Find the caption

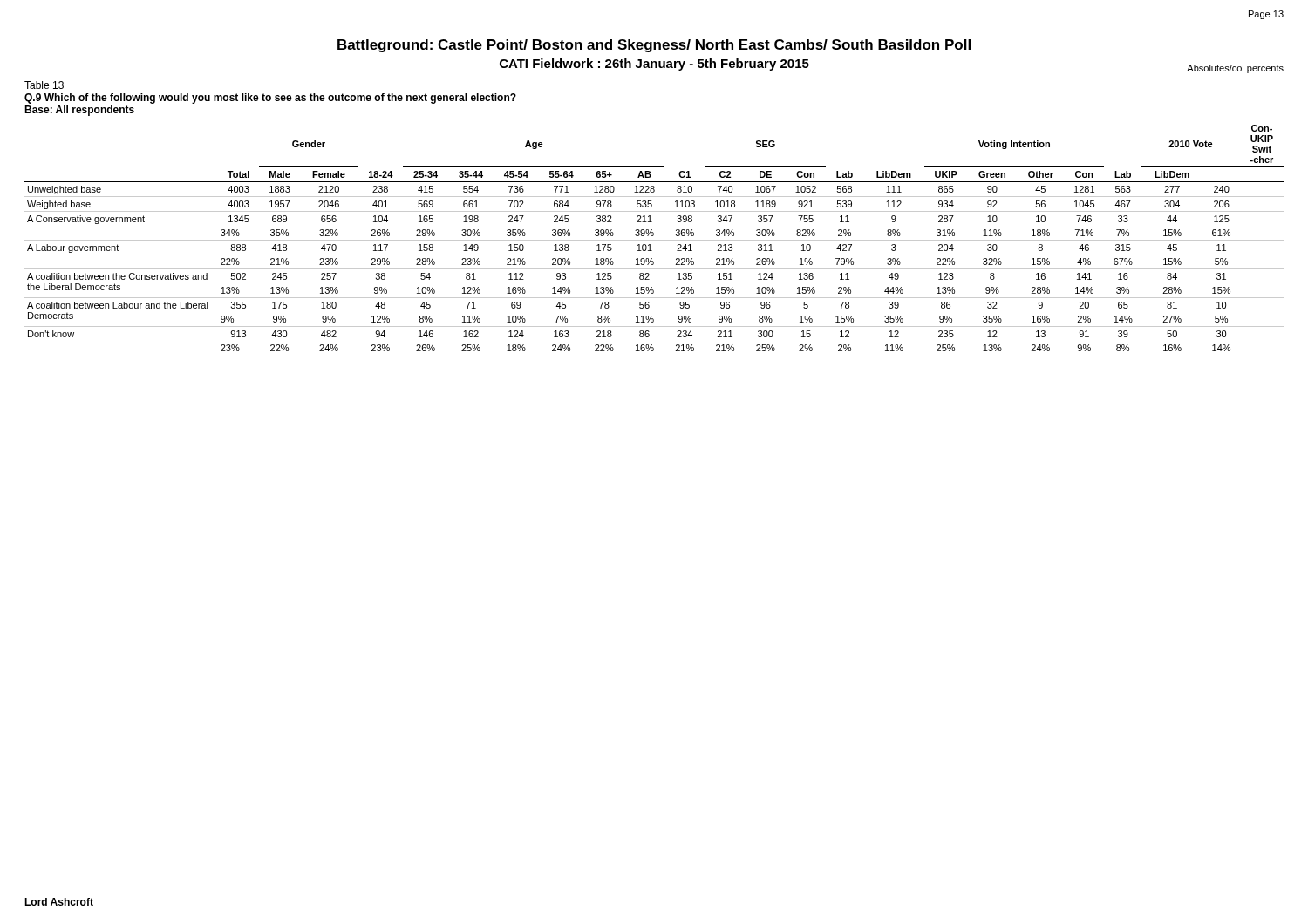coord(270,98)
